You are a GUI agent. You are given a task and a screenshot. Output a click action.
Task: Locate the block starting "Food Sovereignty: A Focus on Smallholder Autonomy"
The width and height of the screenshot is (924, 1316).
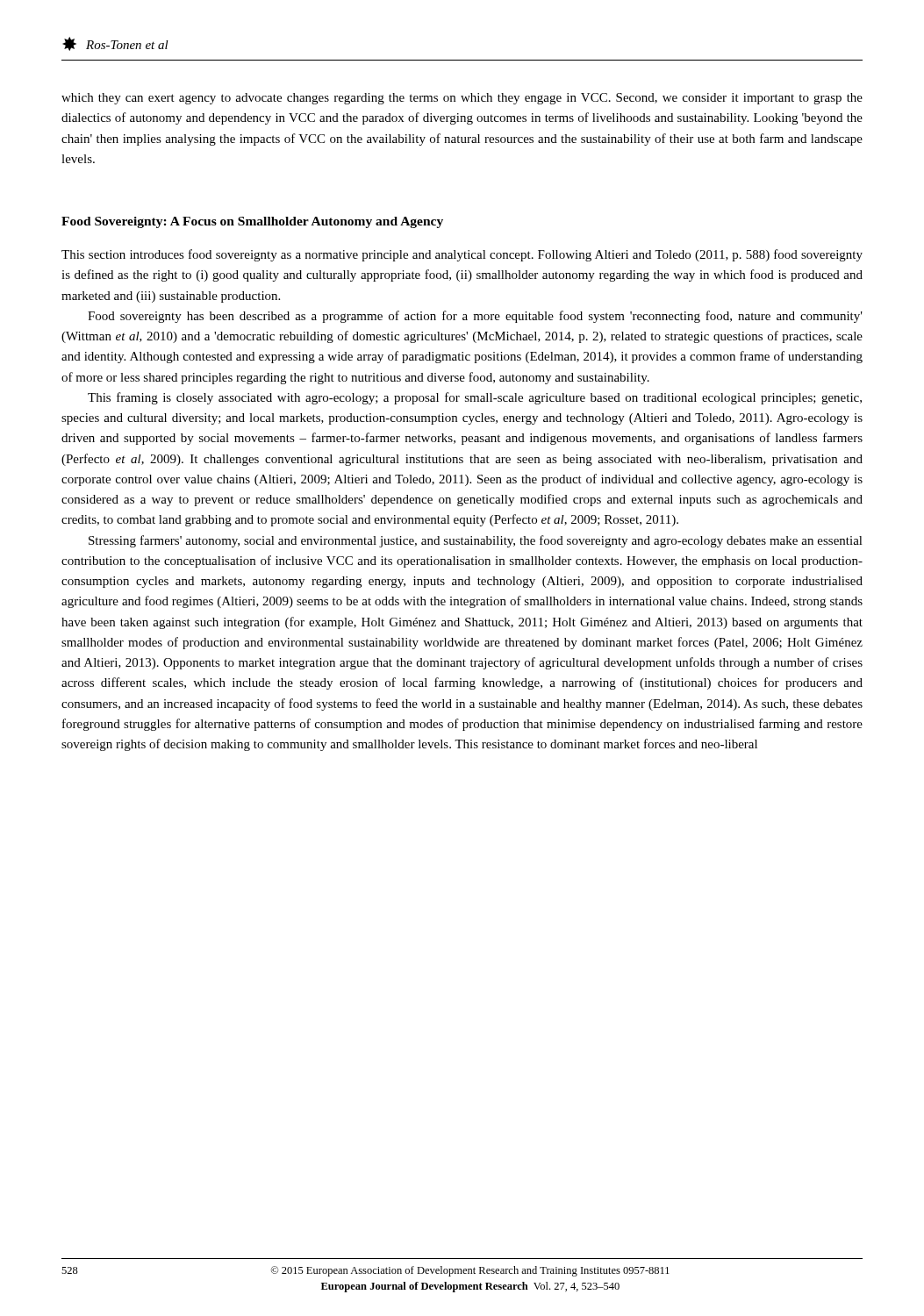click(x=252, y=221)
